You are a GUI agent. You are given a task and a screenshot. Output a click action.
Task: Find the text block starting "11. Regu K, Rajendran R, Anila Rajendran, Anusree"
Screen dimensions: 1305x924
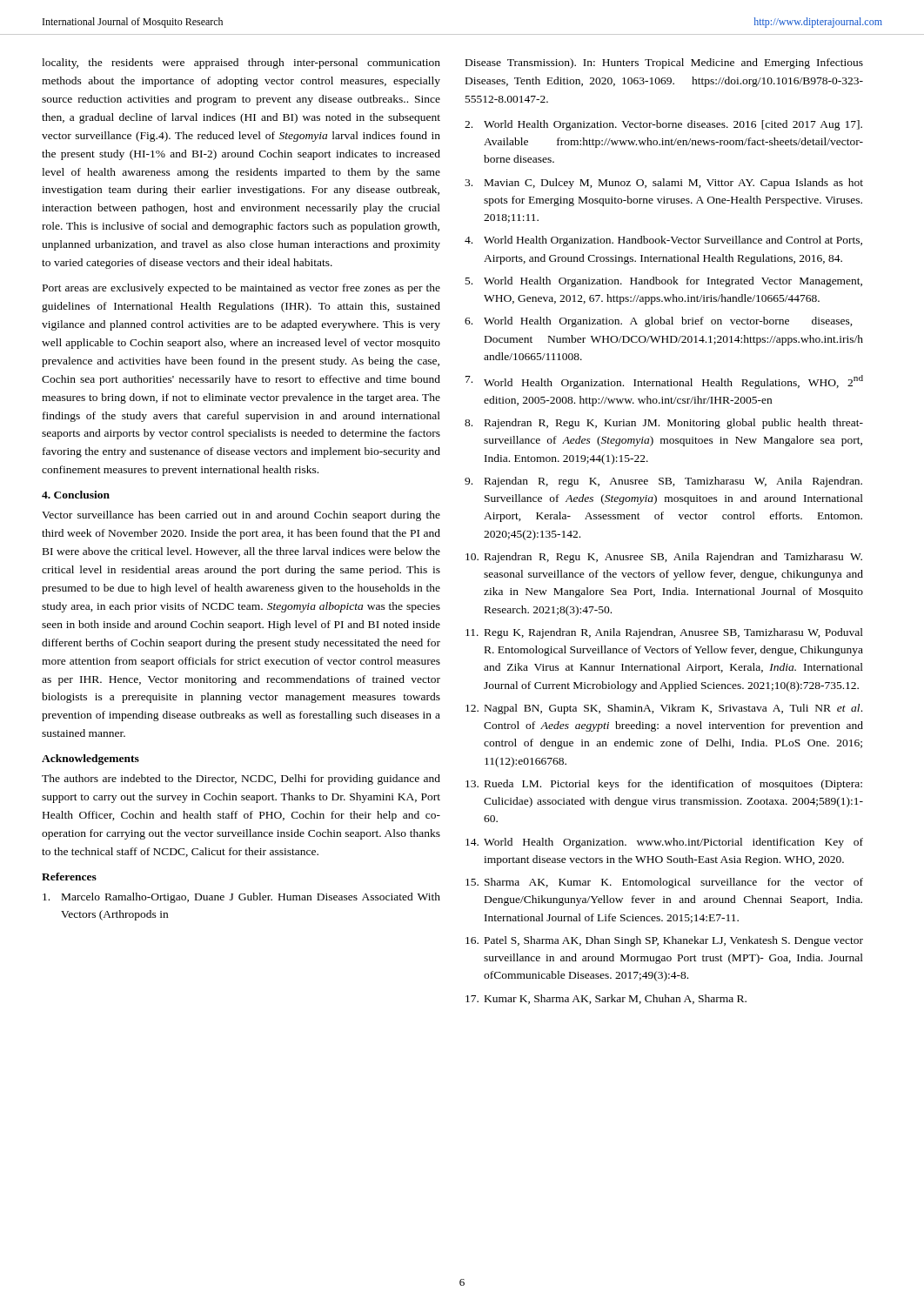[x=664, y=659]
